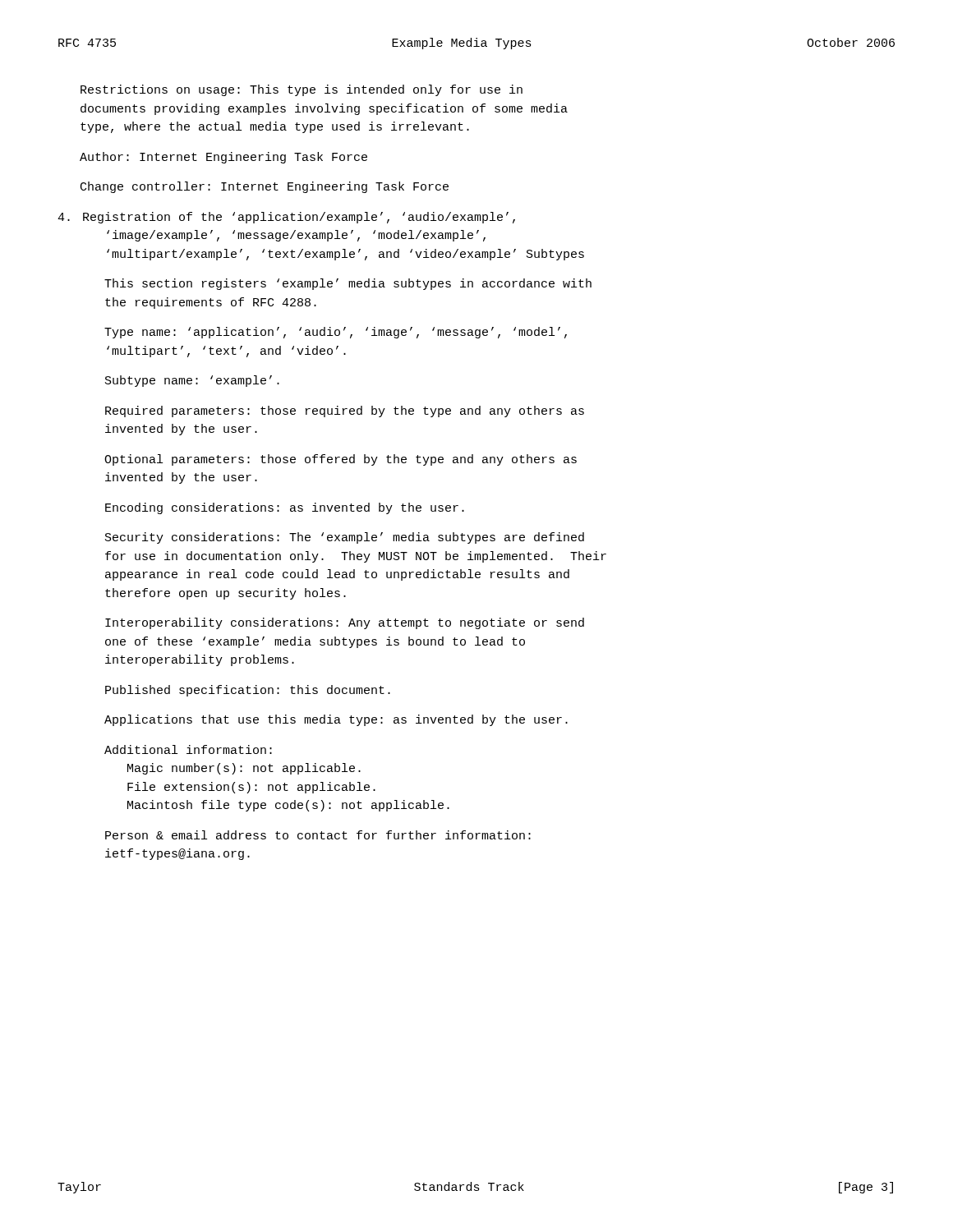Click on the block starting "Published specification: this document."
953x1232 pixels.
[x=237, y=691]
